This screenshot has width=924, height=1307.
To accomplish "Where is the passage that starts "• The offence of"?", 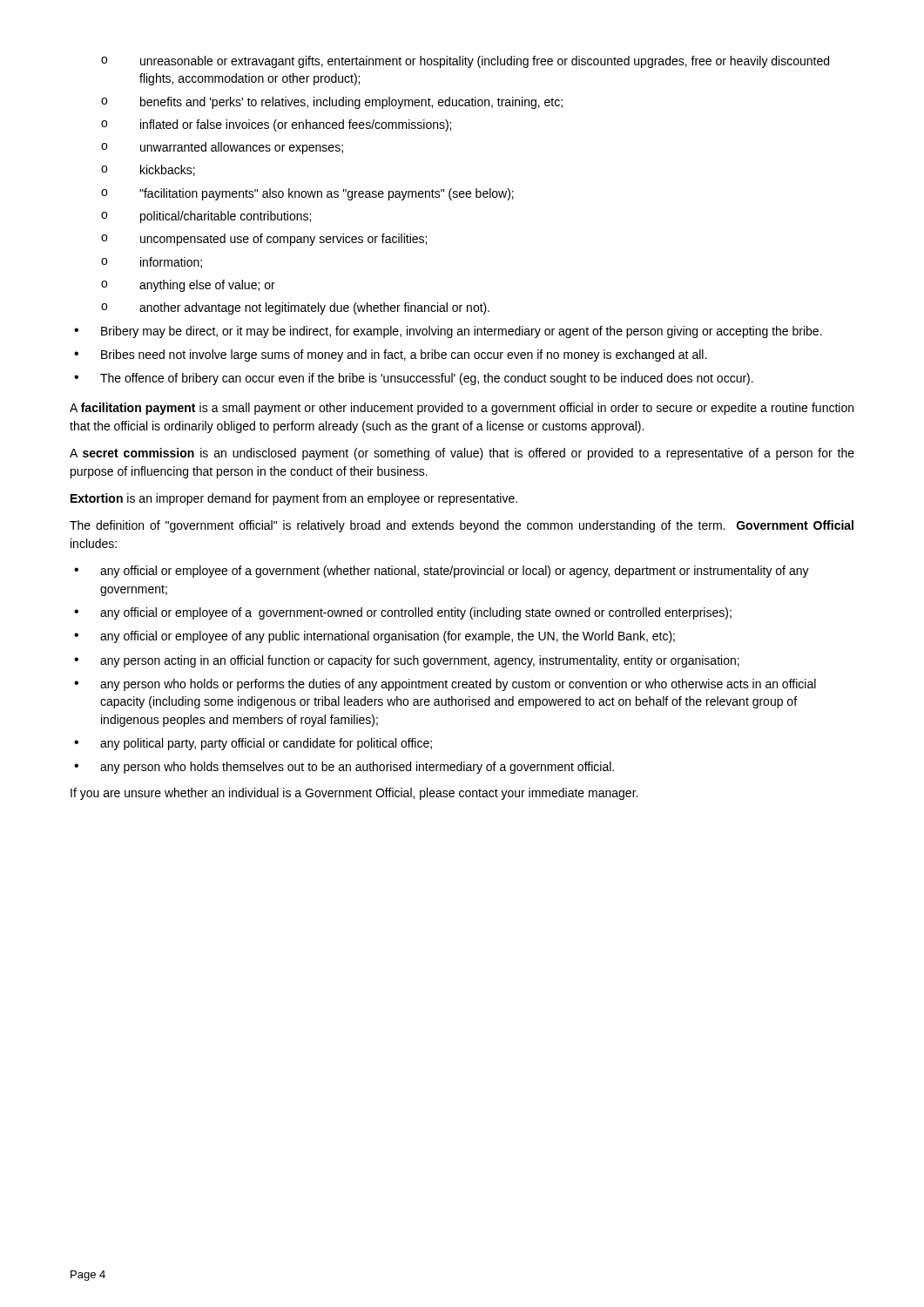I will (462, 378).
